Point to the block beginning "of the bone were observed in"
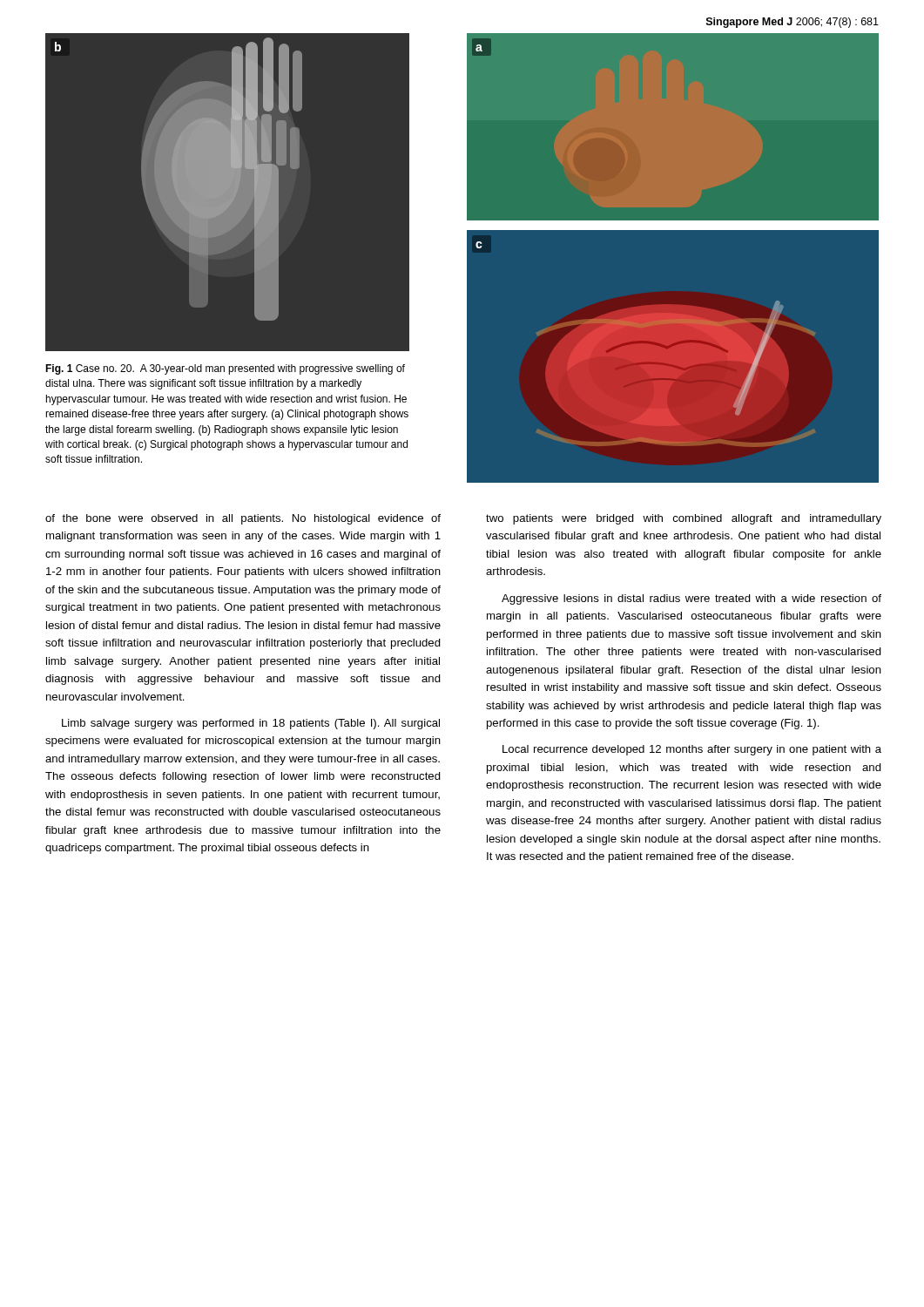 coord(243,683)
